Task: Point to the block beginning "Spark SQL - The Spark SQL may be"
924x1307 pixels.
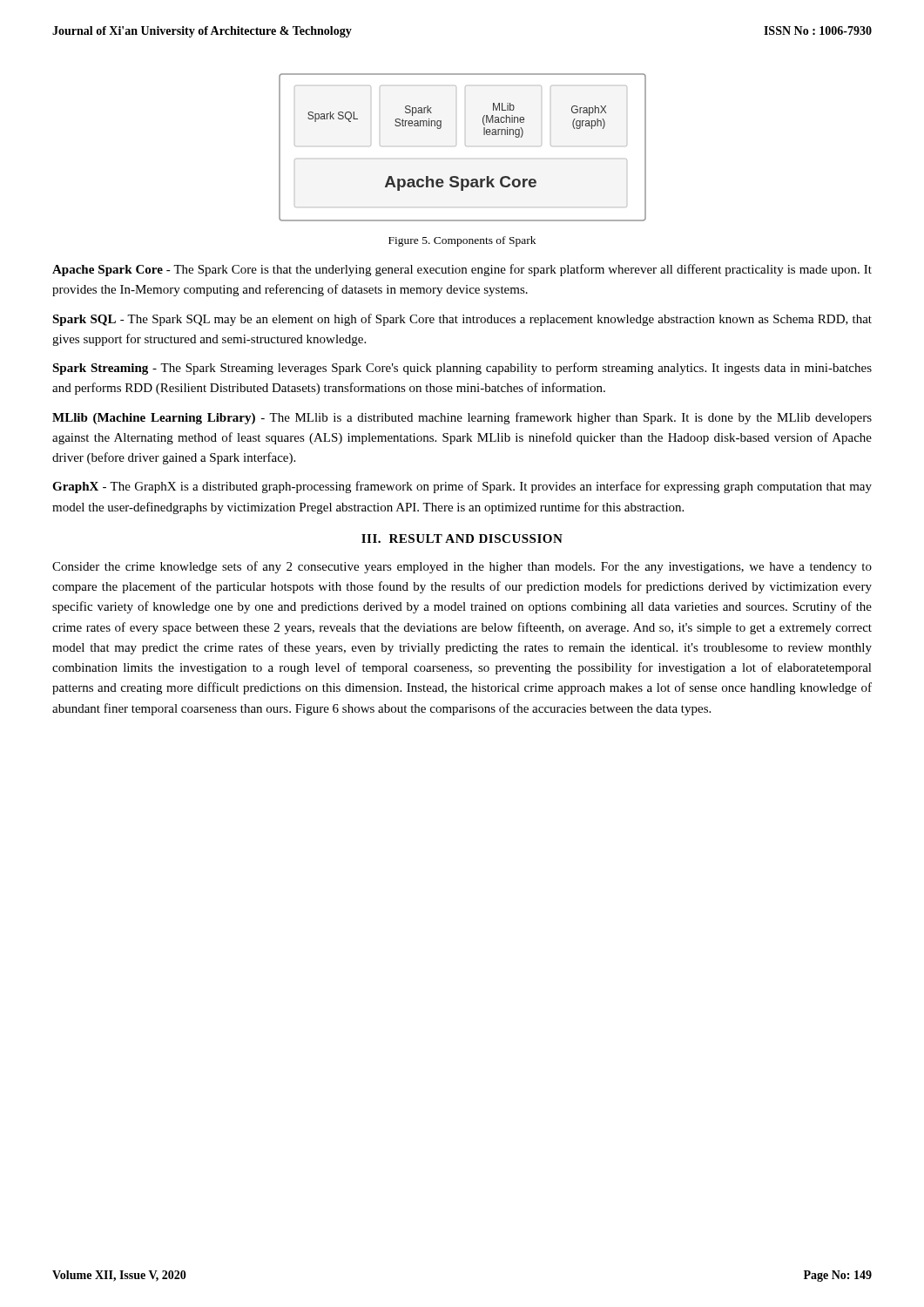Action: pos(462,329)
